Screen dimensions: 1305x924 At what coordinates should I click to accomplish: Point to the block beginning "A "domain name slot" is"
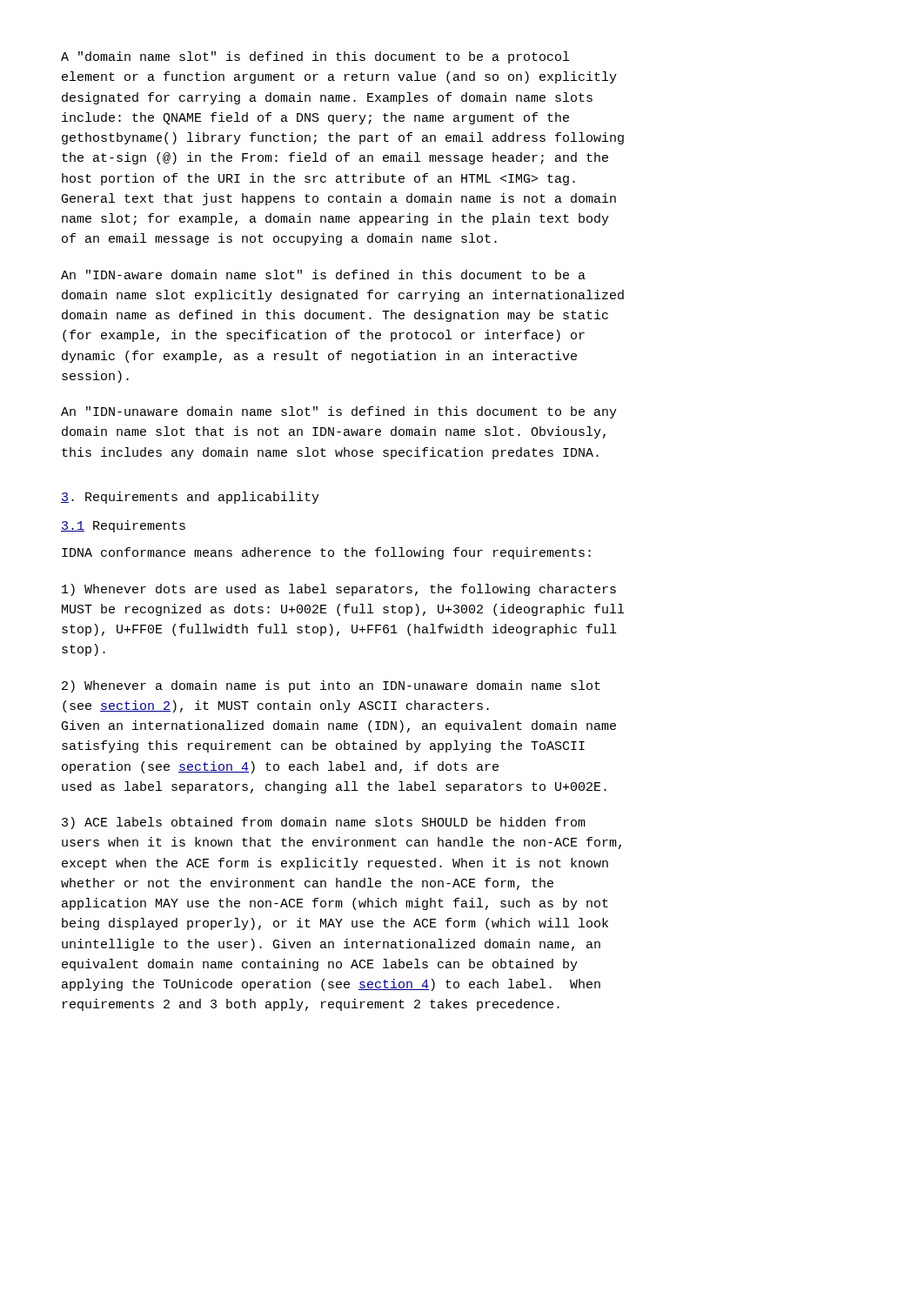click(343, 149)
